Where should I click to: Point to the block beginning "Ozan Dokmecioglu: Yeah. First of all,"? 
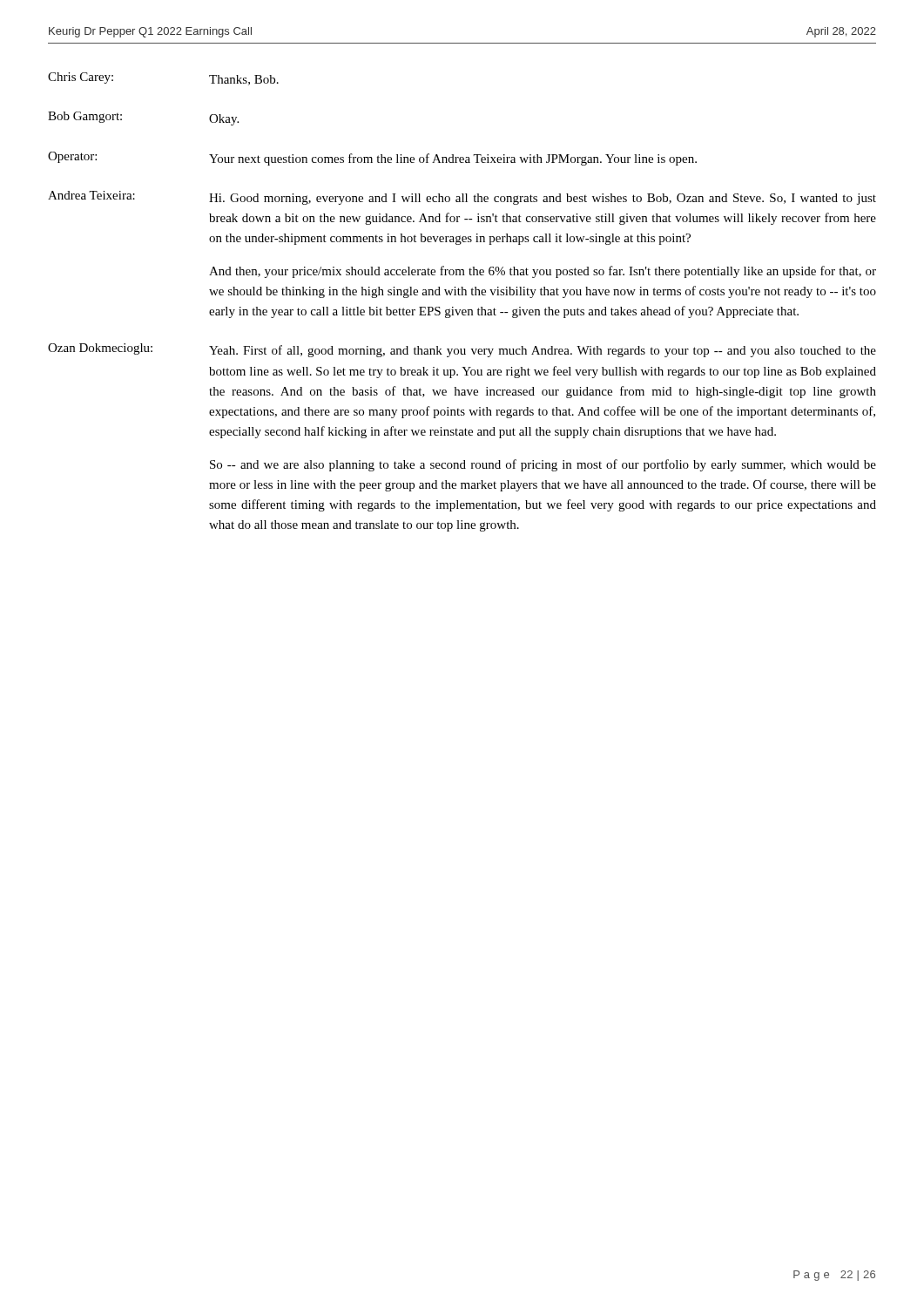click(x=462, y=438)
